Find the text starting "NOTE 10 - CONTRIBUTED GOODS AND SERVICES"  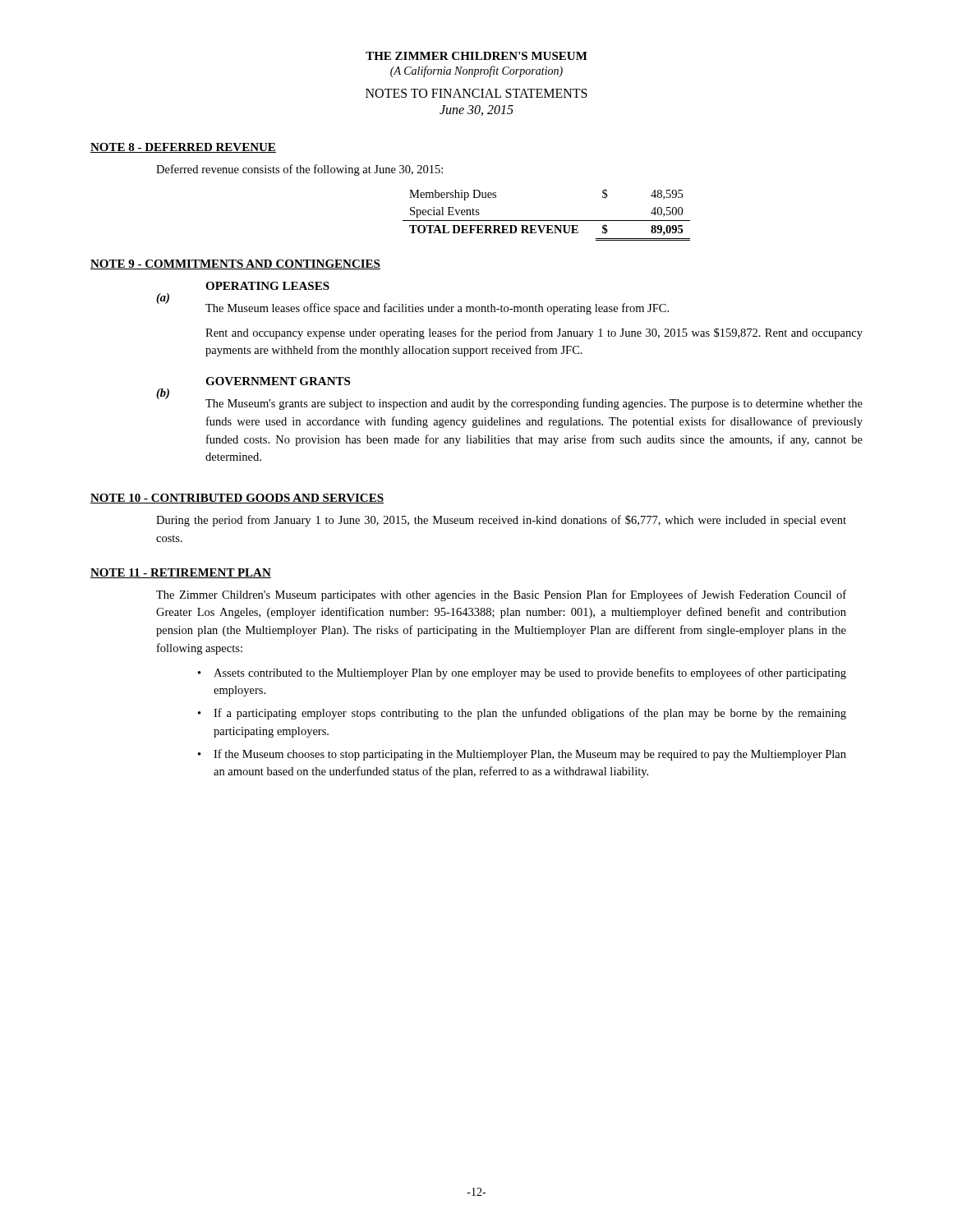click(x=237, y=498)
